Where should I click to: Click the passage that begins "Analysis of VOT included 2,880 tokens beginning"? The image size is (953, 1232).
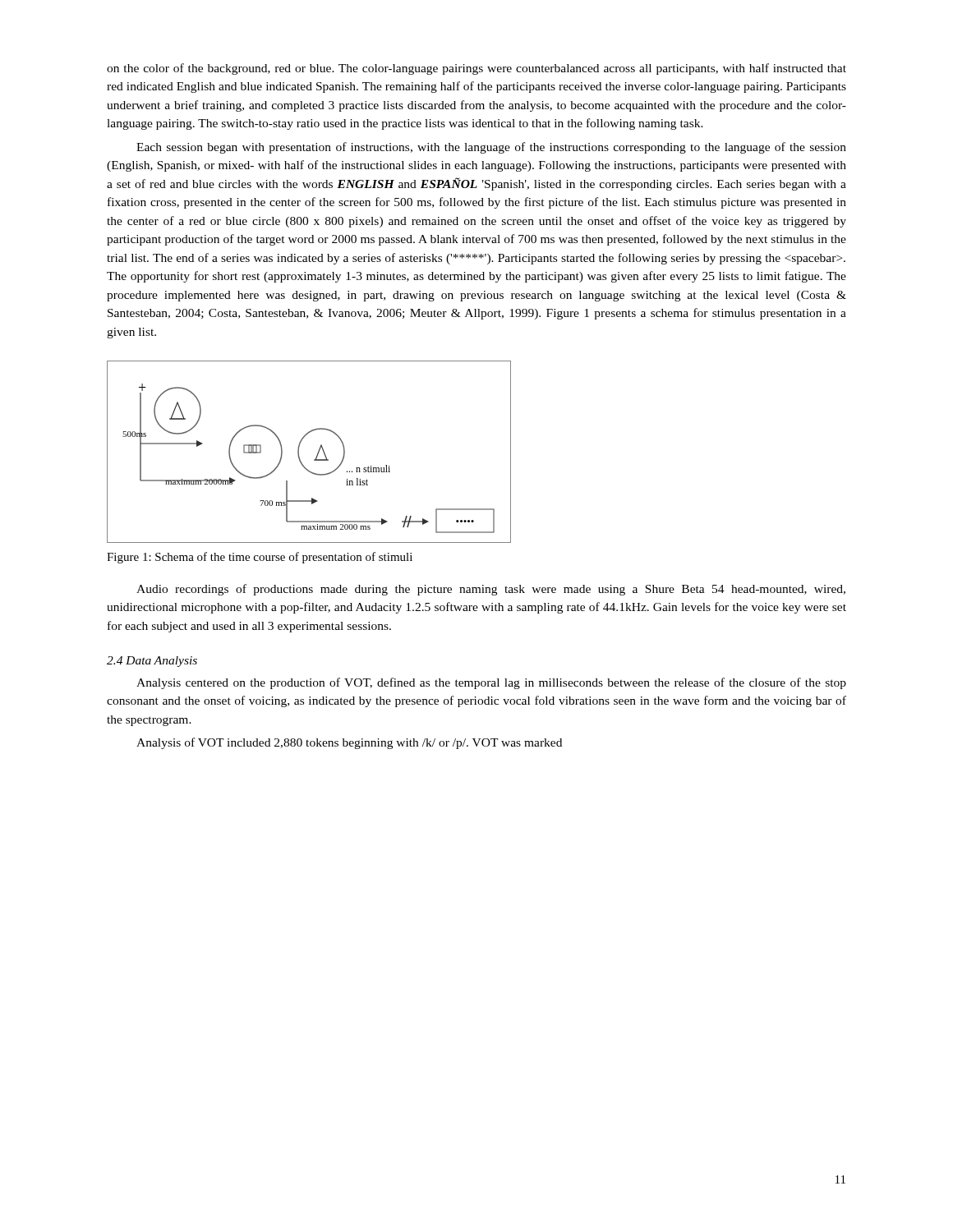pyautogui.click(x=349, y=742)
